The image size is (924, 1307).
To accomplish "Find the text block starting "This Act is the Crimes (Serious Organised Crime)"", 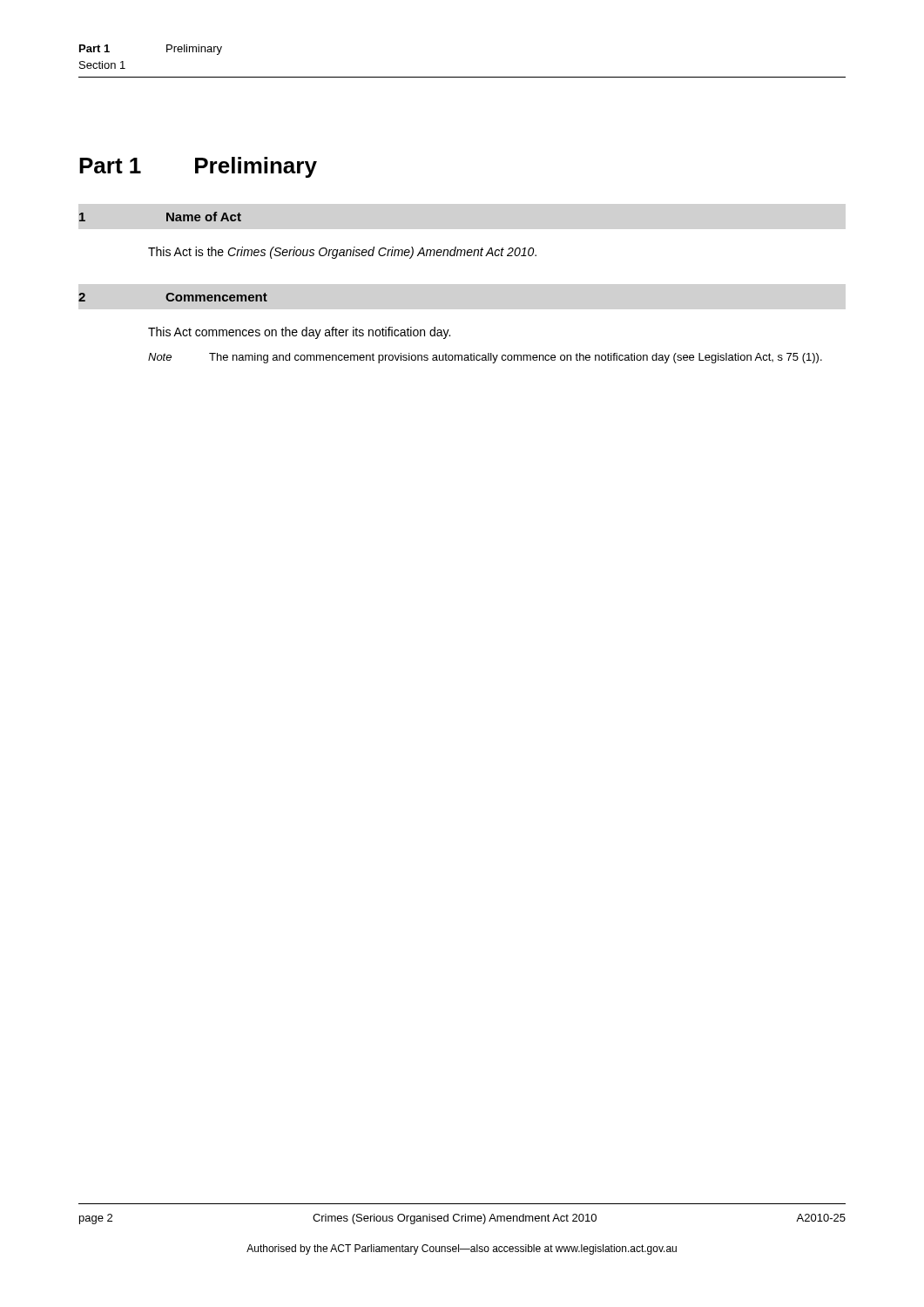I will click(462, 252).
